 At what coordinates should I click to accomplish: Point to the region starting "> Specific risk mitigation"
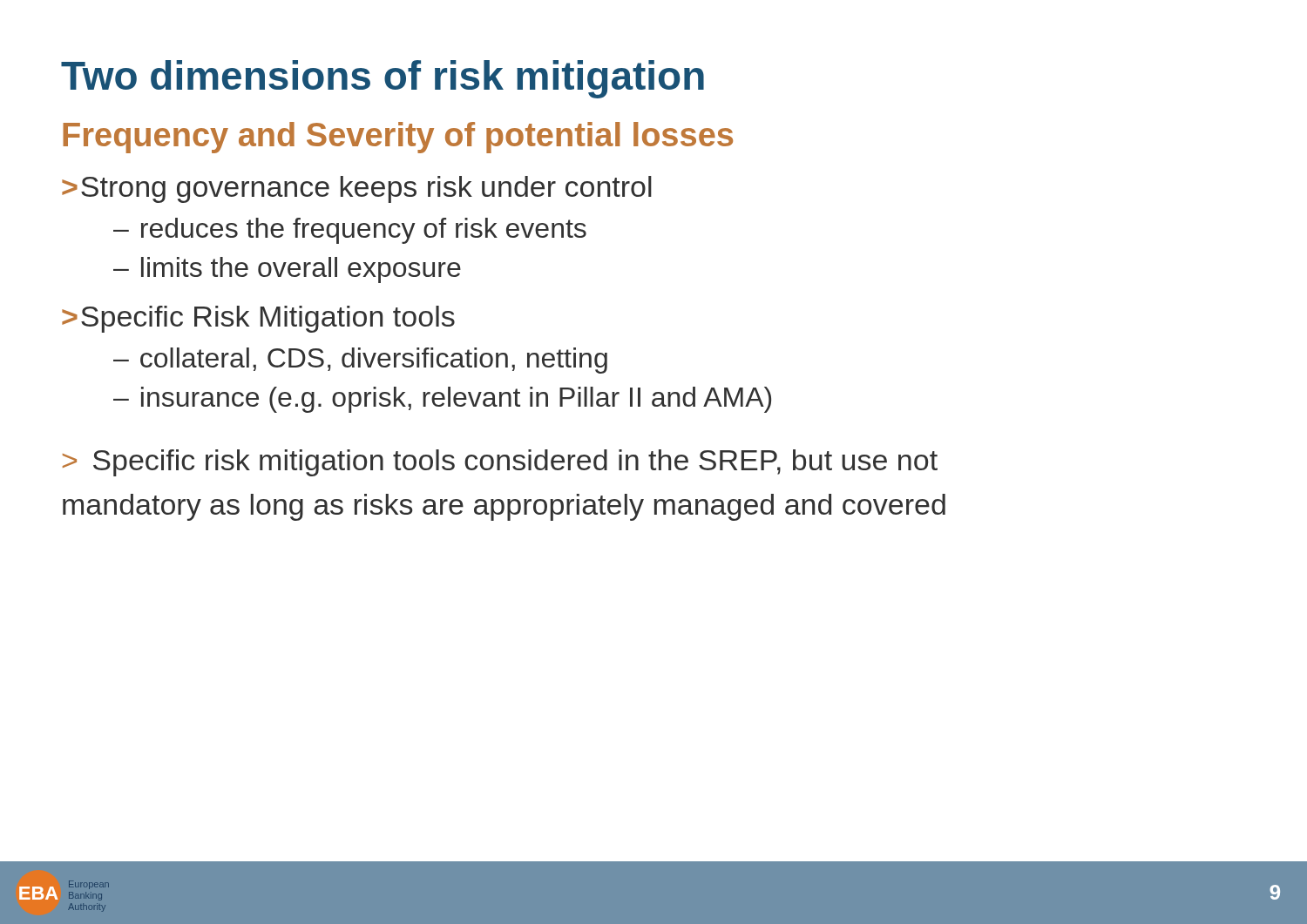504,485
